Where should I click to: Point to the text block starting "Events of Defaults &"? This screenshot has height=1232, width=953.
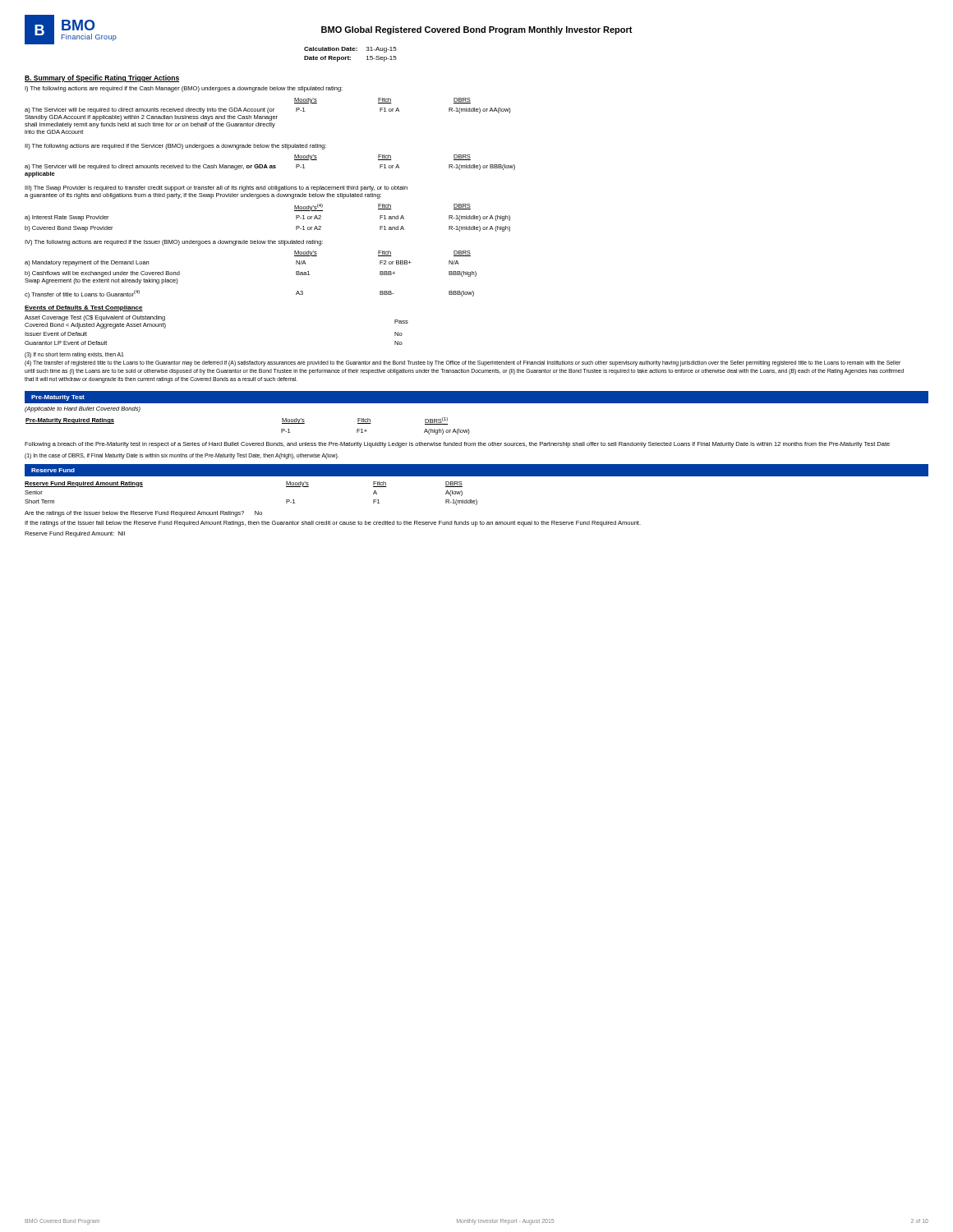[x=84, y=308]
